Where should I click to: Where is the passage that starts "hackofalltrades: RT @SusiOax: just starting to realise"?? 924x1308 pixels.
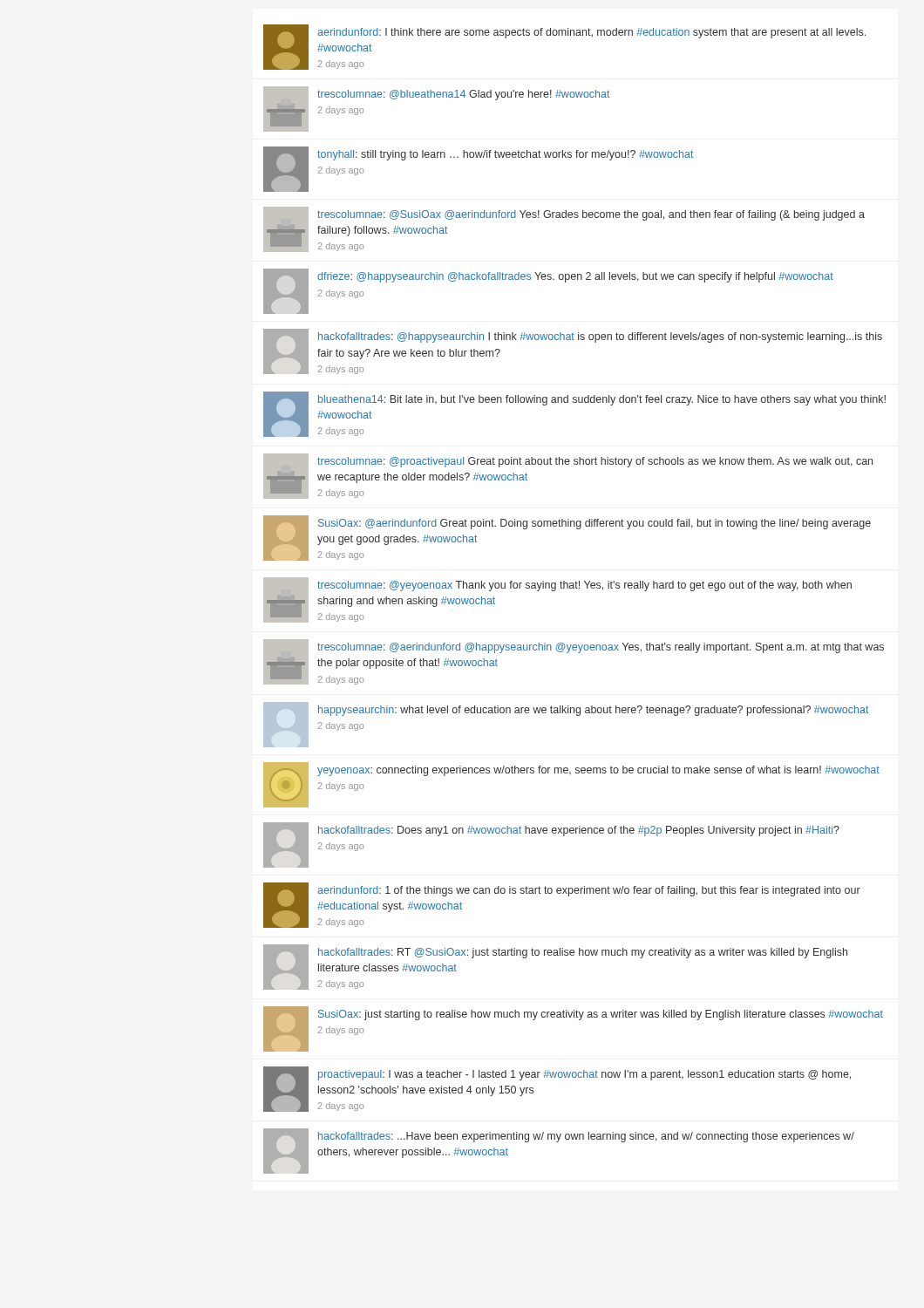[575, 968]
